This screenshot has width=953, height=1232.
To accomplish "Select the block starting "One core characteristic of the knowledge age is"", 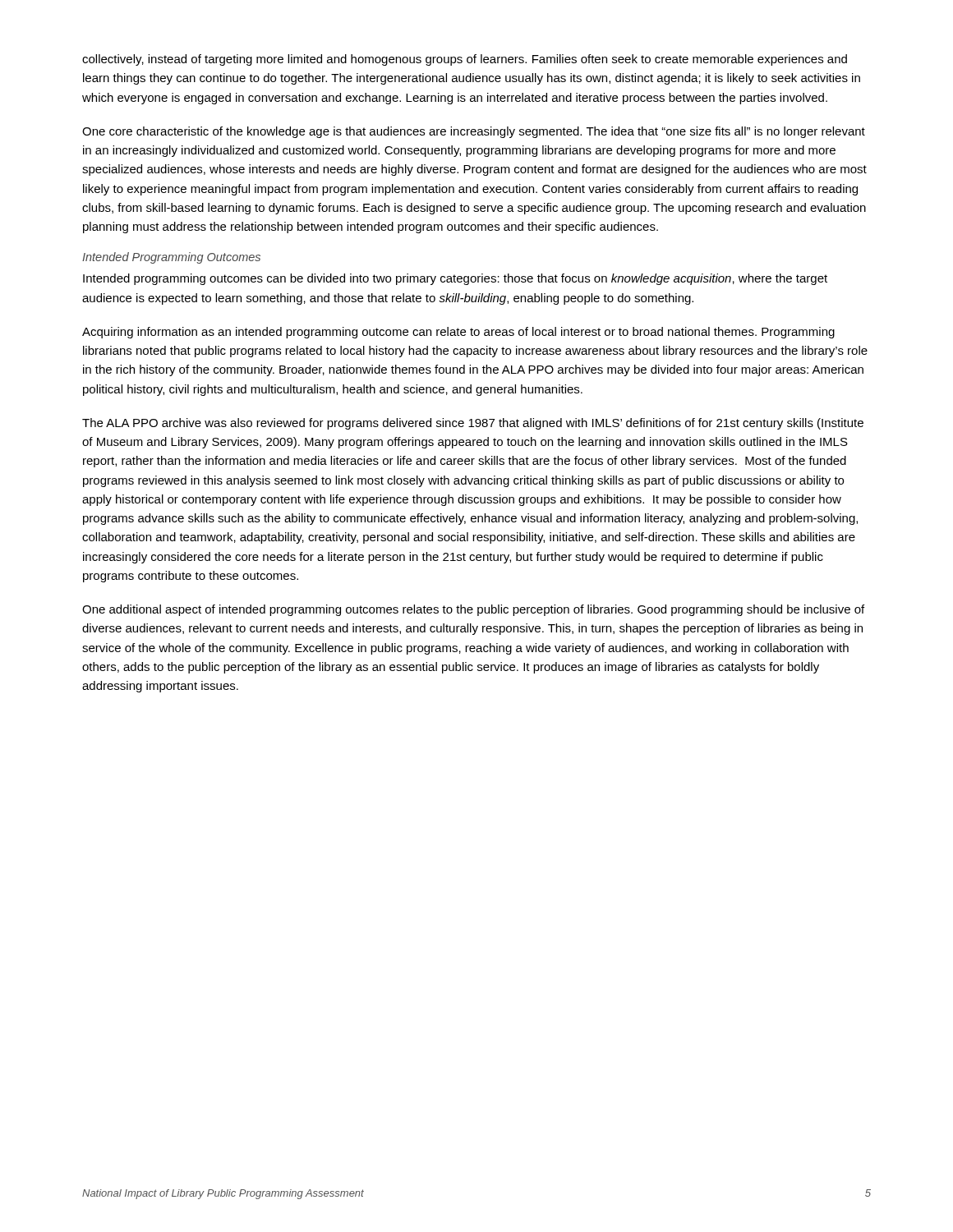I will click(474, 179).
